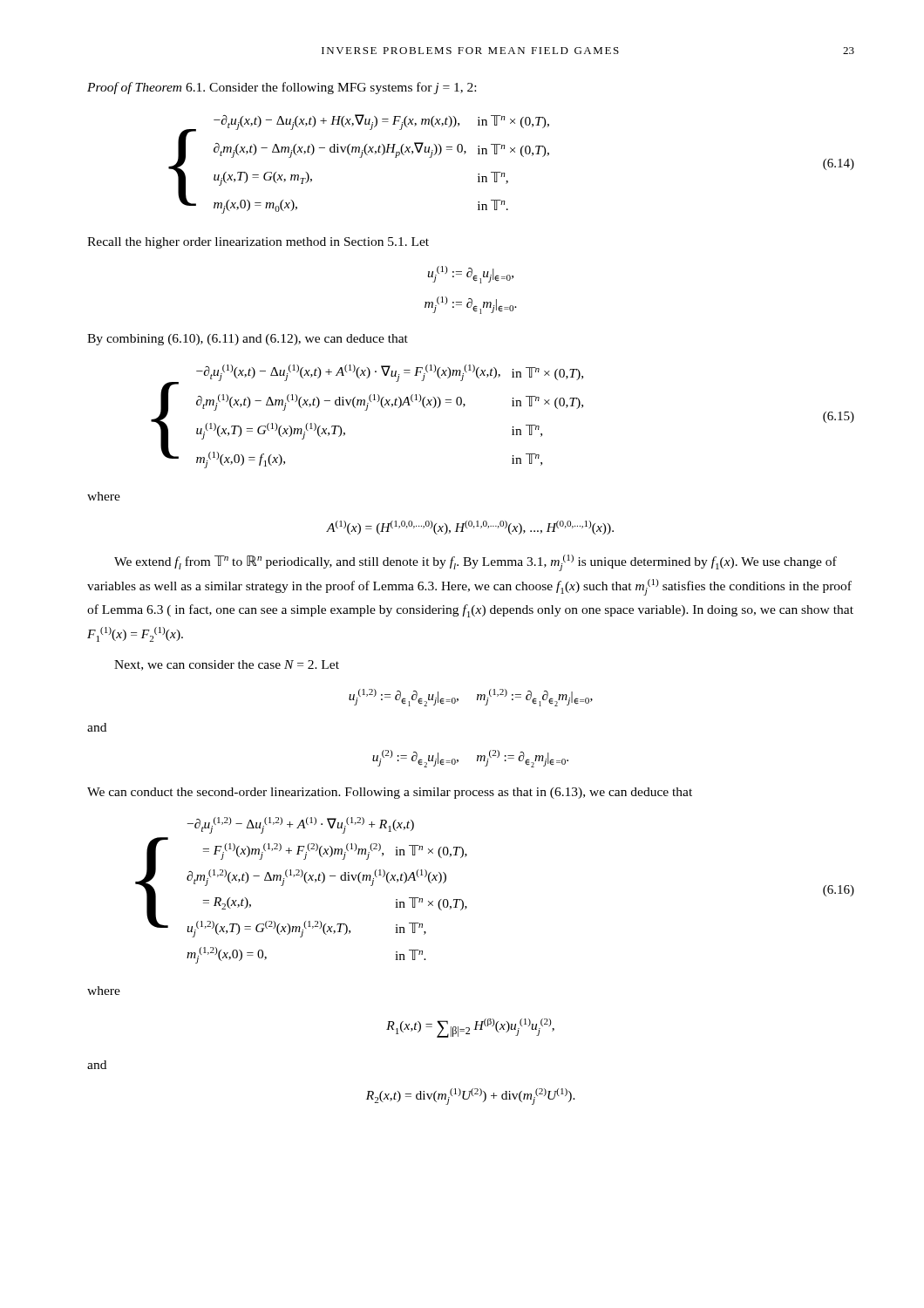The image size is (924, 1308).
Task: Point to the block beginning "Next, we can consider the"
Action: pyautogui.click(x=227, y=664)
